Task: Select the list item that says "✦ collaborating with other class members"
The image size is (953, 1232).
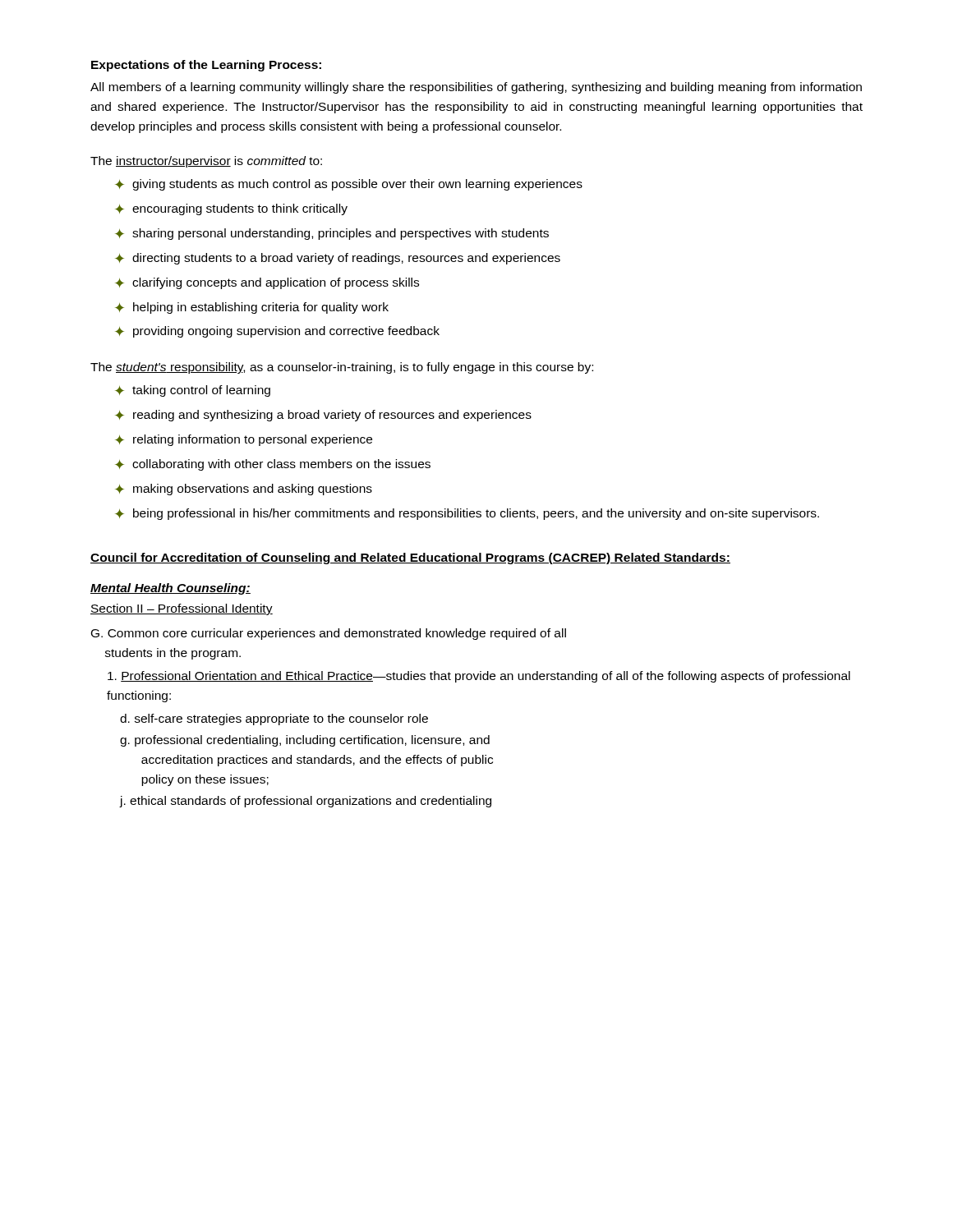Action: pyautogui.click(x=272, y=466)
